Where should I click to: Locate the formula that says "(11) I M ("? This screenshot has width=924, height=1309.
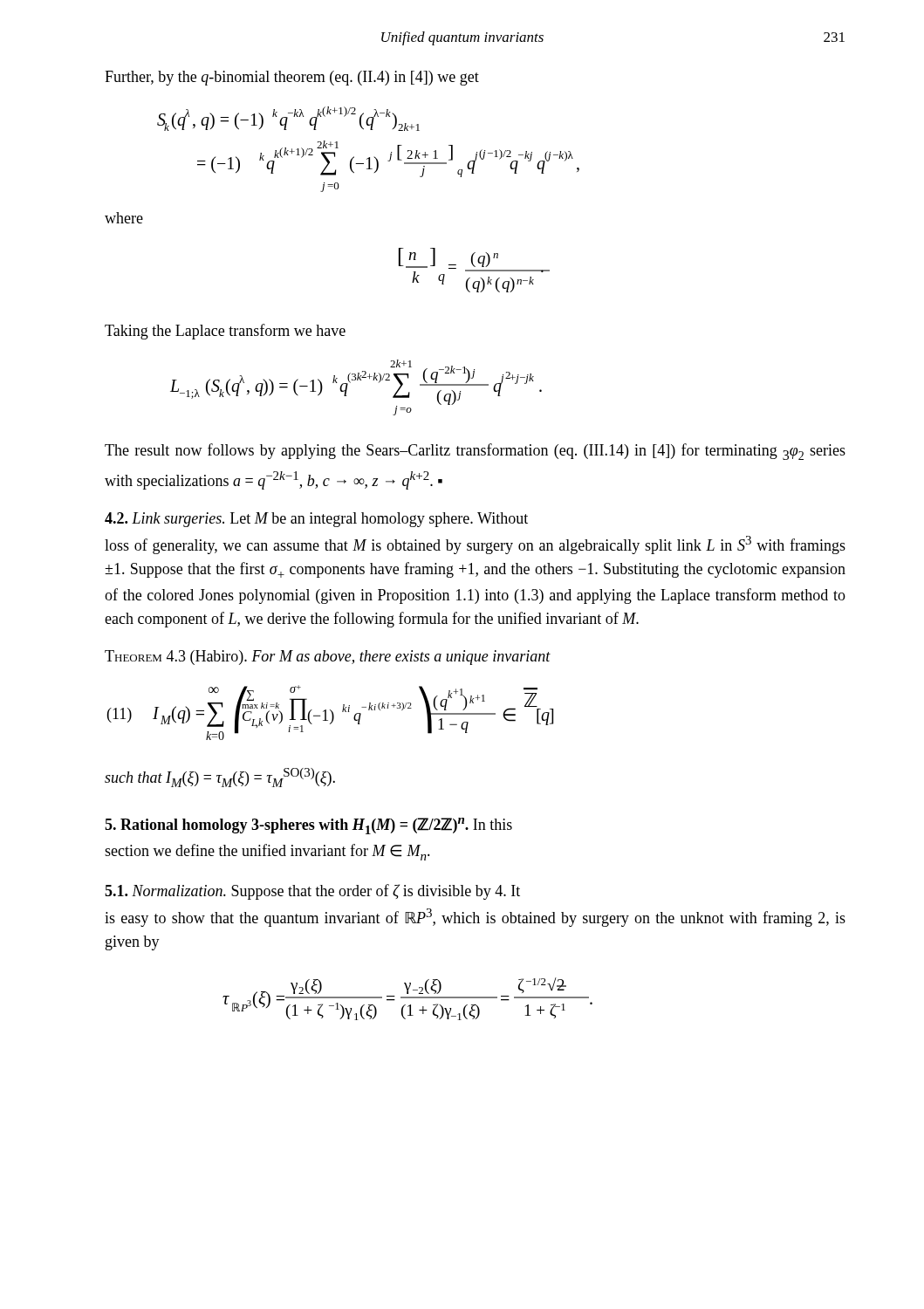point(462,714)
